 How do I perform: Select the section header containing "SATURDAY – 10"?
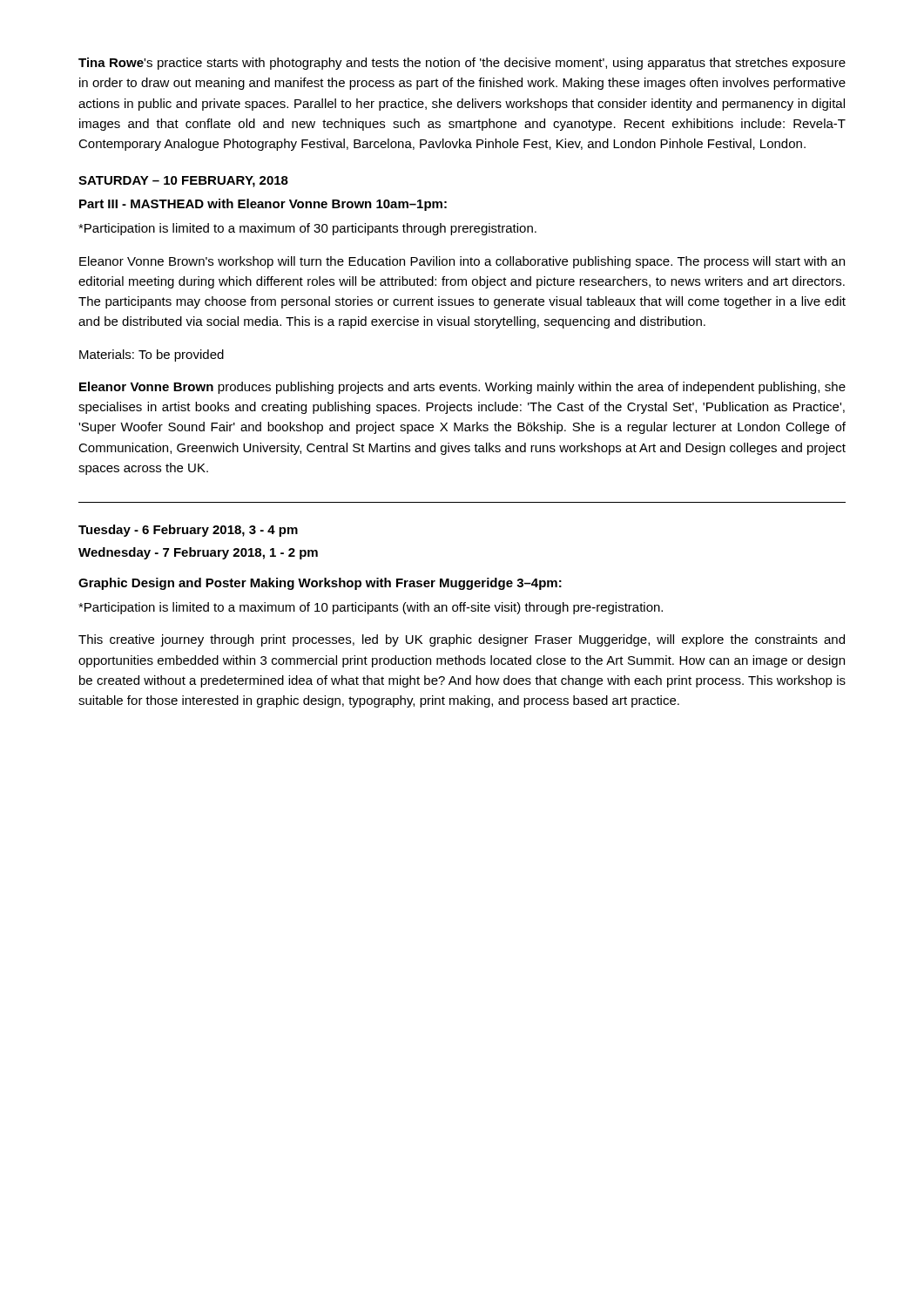[x=183, y=180]
